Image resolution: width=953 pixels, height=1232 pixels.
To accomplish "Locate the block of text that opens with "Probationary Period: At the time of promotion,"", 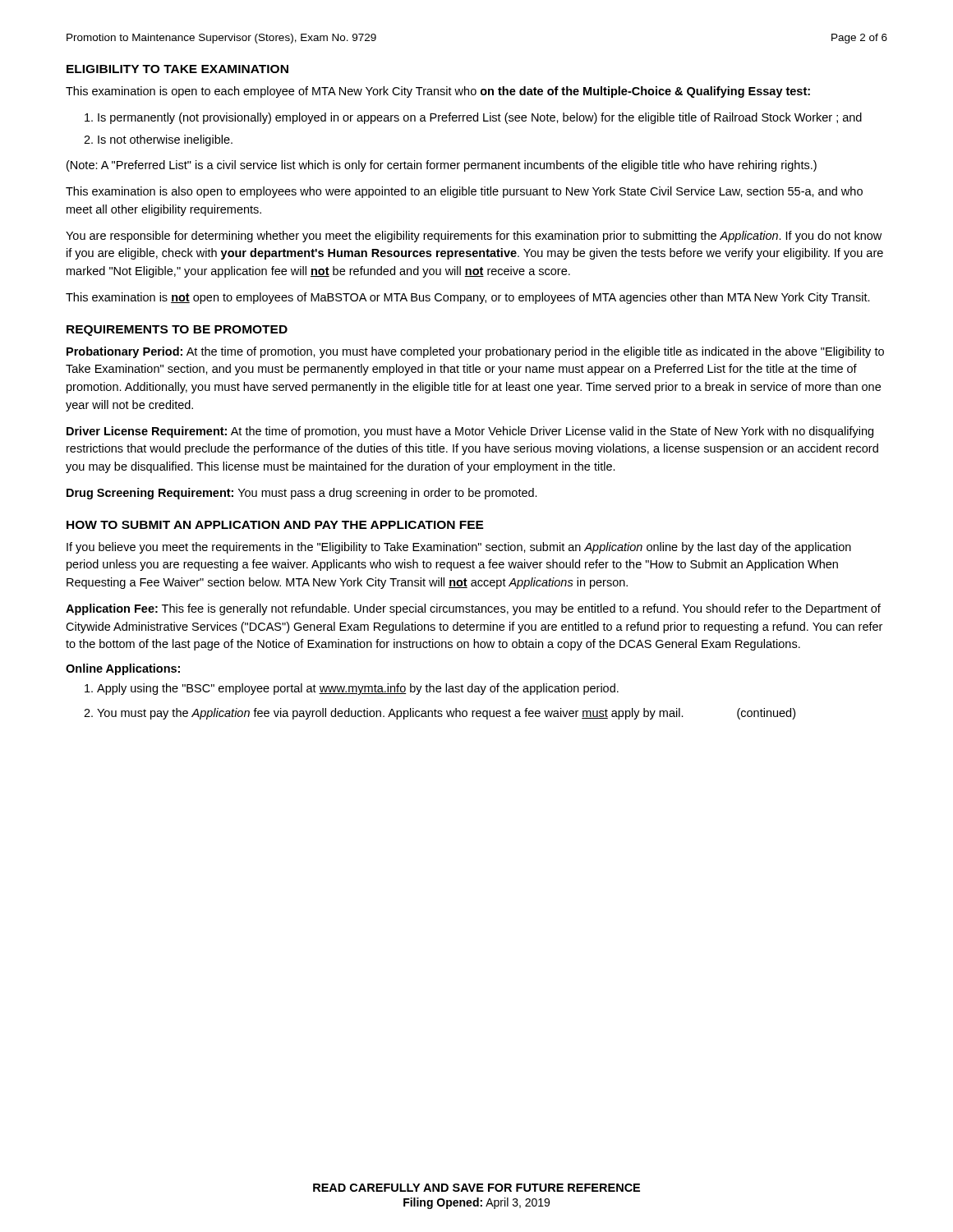I will click(x=475, y=378).
